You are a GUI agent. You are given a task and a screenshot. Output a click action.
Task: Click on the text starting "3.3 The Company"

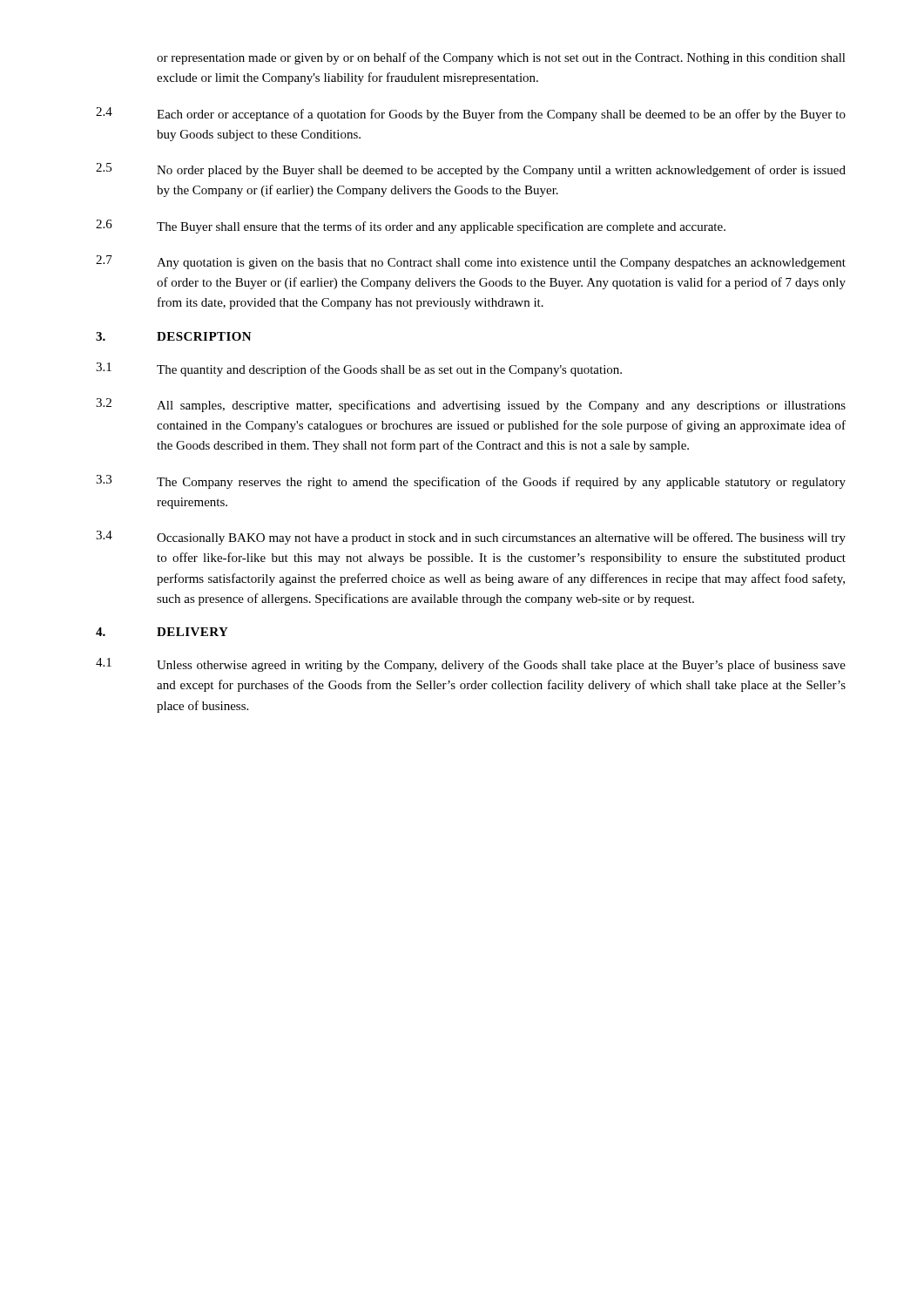click(x=471, y=492)
